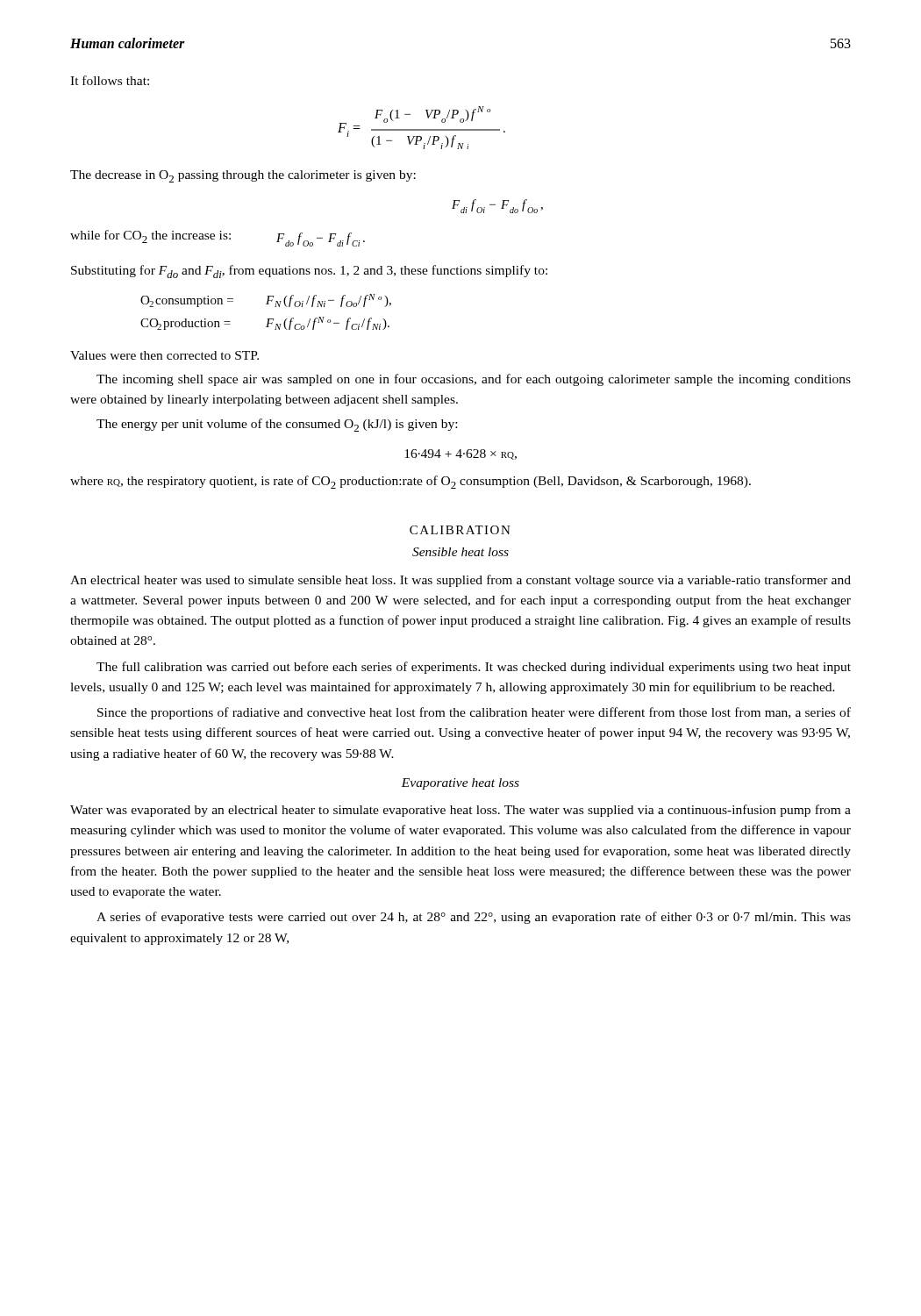Locate the text block that says "The incoming shell"
Image resolution: width=921 pixels, height=1316 pixels.
pyautogui.click(x=460, y=389)
